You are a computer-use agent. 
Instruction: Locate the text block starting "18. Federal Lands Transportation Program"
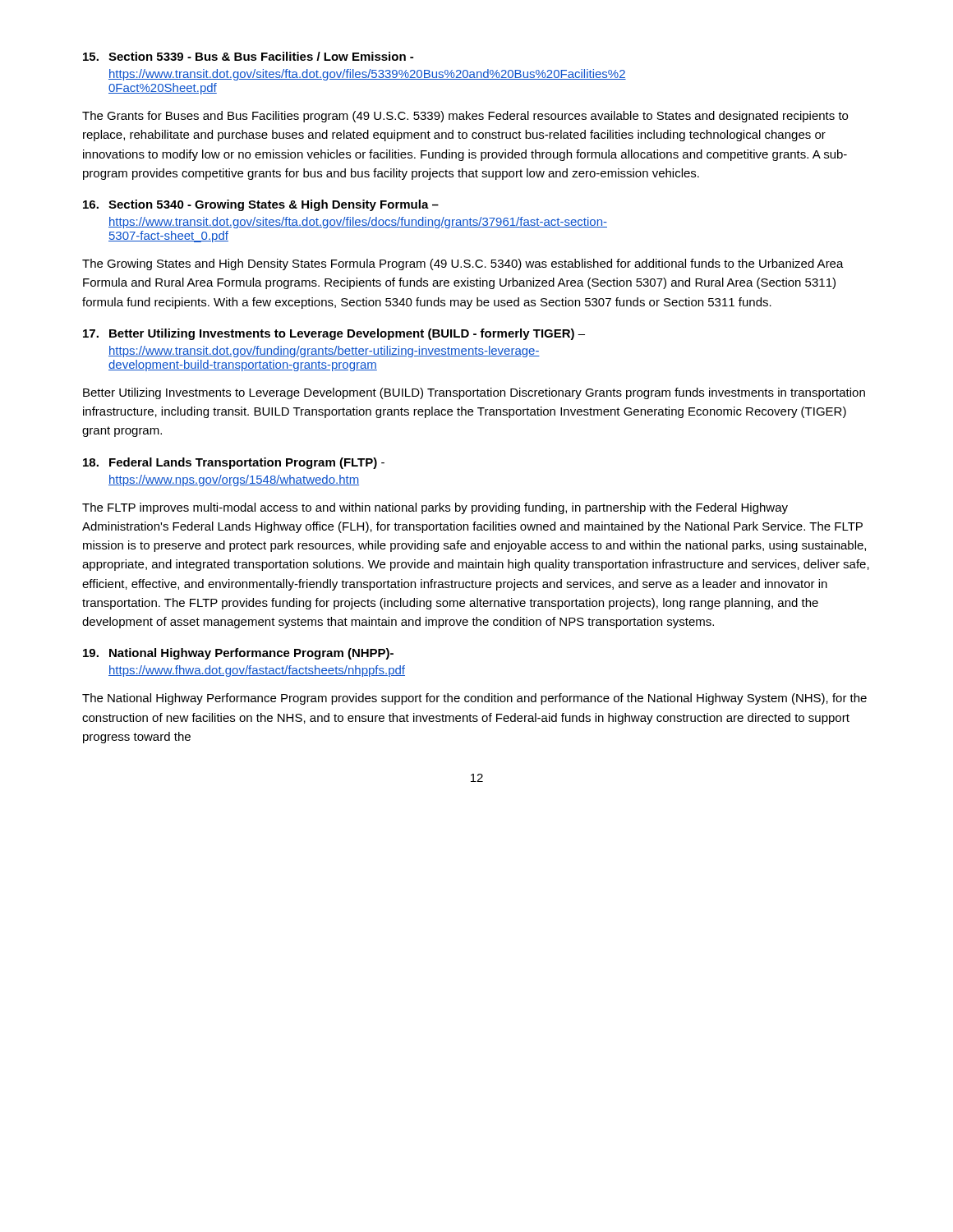tap(234, 463)
